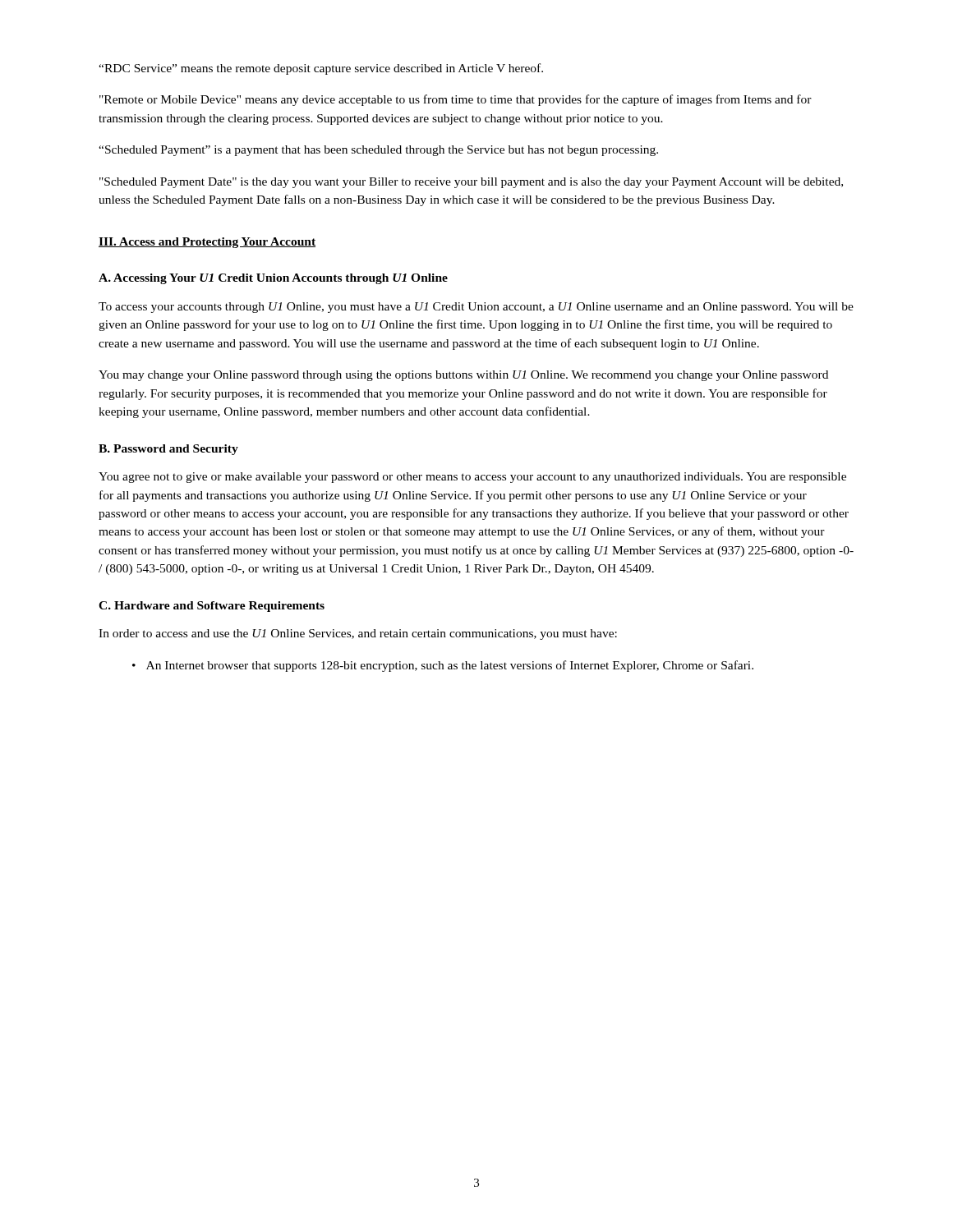Find the text block that says "“RDC Service” means the remote deposit"
The width and height of the screenshot is (953, 1232).
321,68
